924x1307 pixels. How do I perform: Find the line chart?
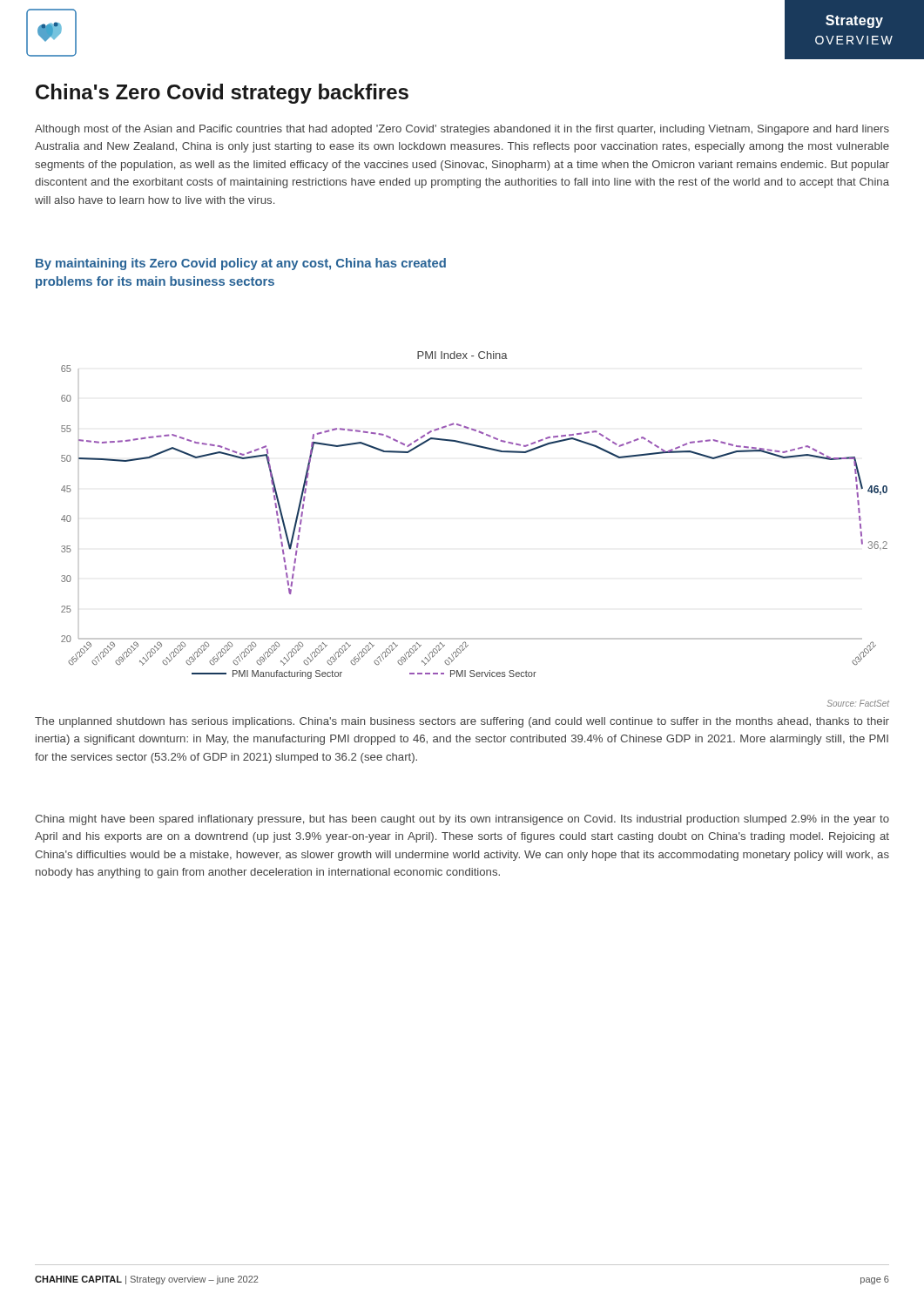(462, 525)
